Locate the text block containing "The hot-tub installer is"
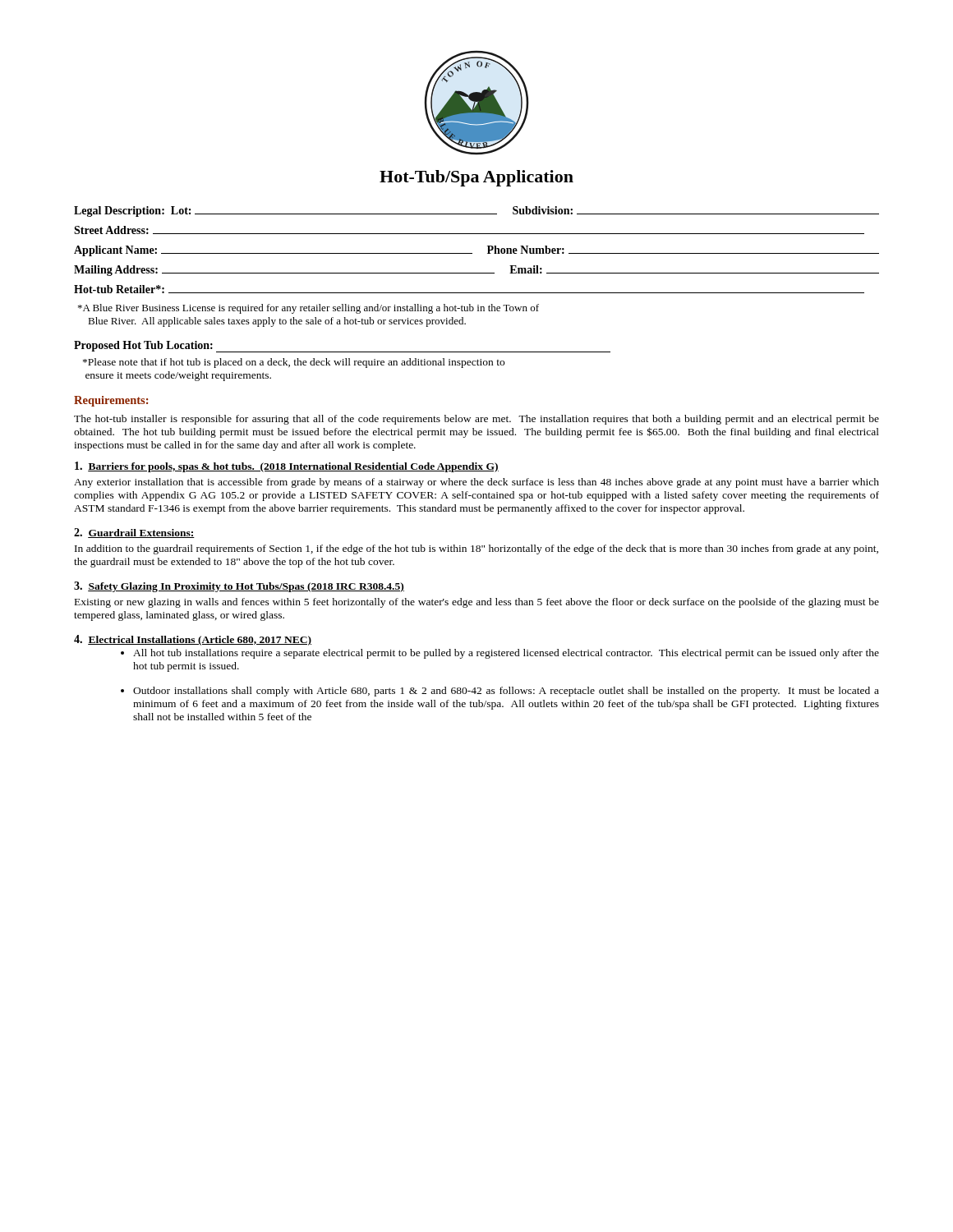The image size is (953, 1232). tap(476, 432)
